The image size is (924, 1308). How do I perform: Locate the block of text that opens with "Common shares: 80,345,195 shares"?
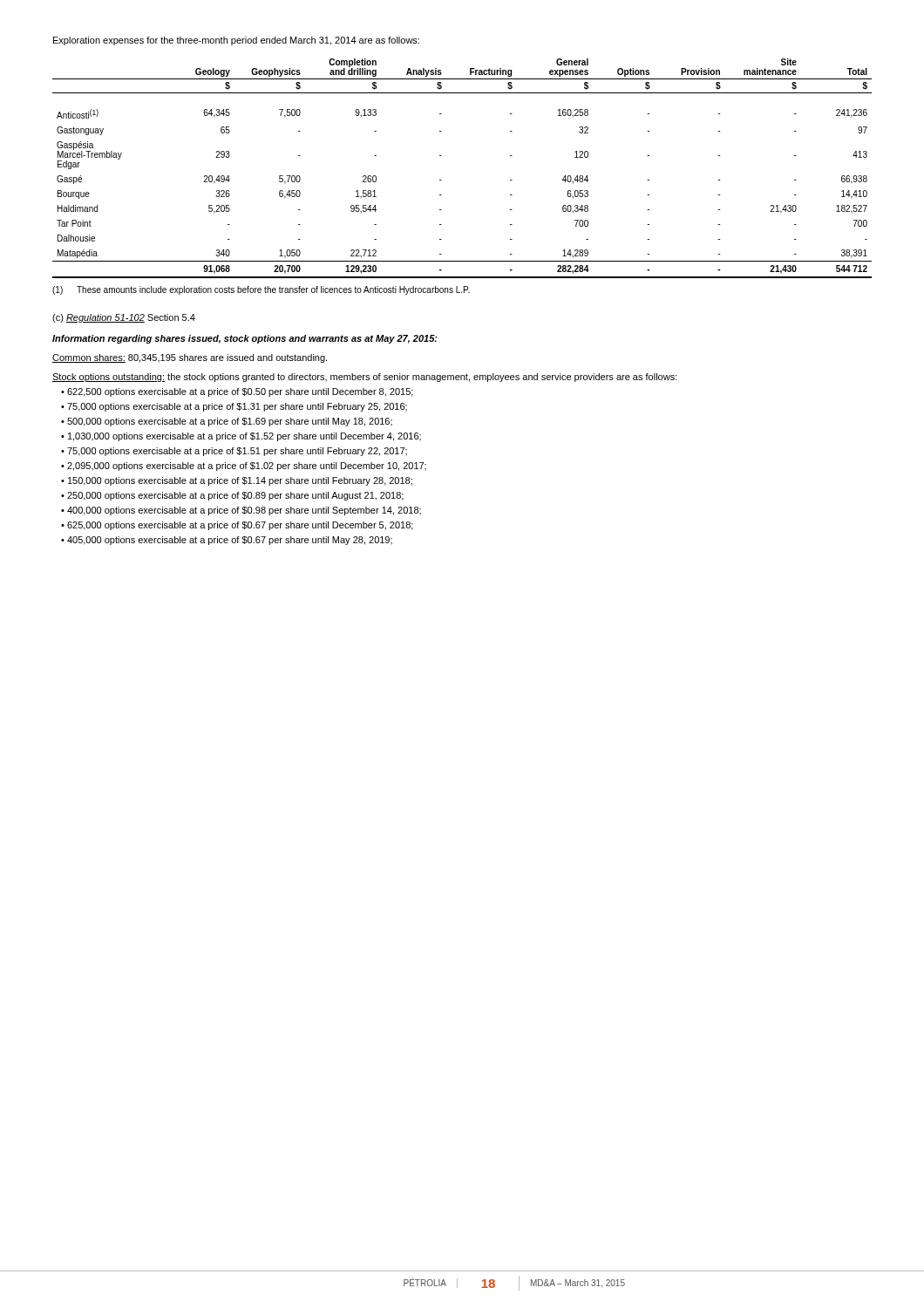190,358
